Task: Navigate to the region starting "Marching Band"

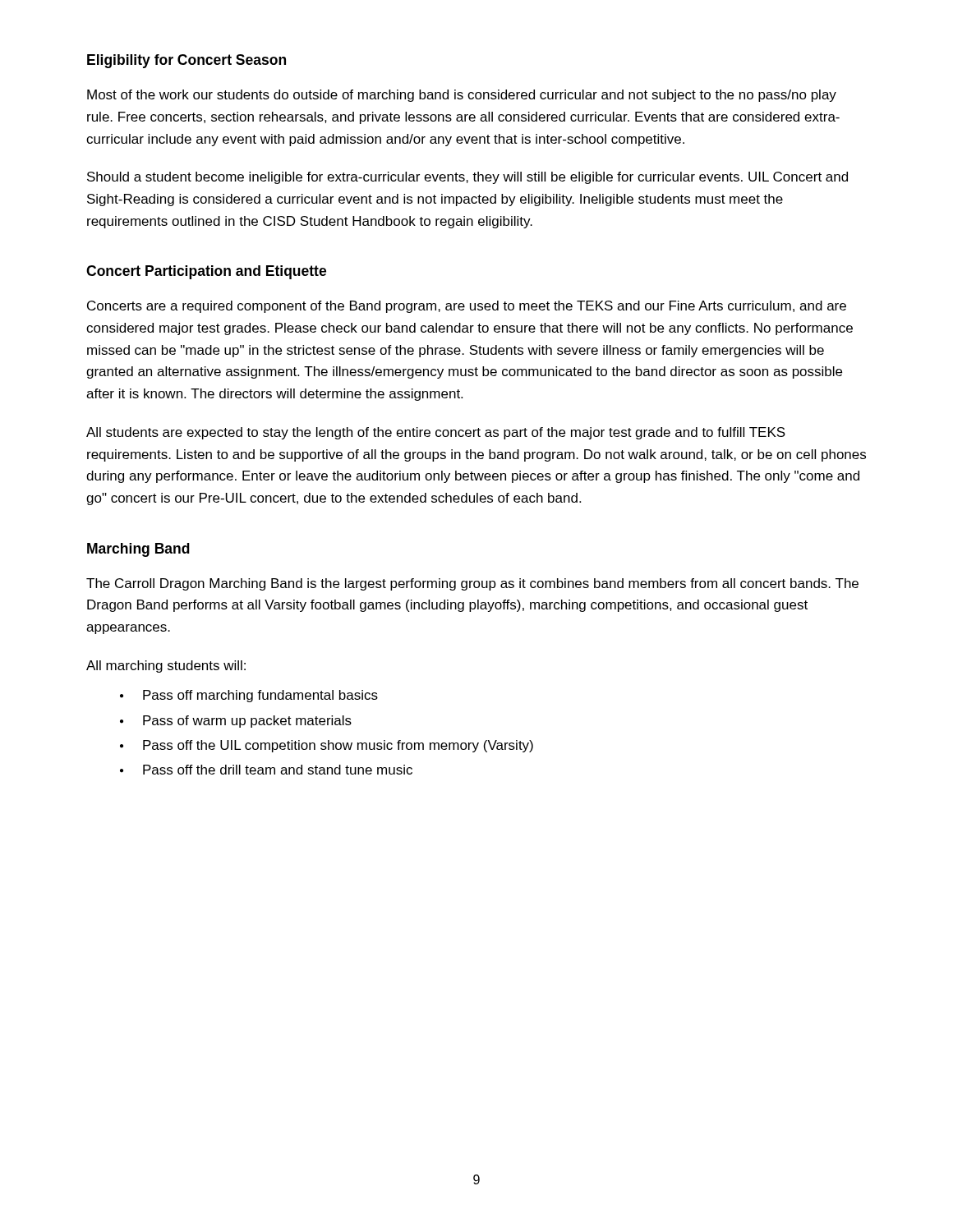Action: coord(138,548)
